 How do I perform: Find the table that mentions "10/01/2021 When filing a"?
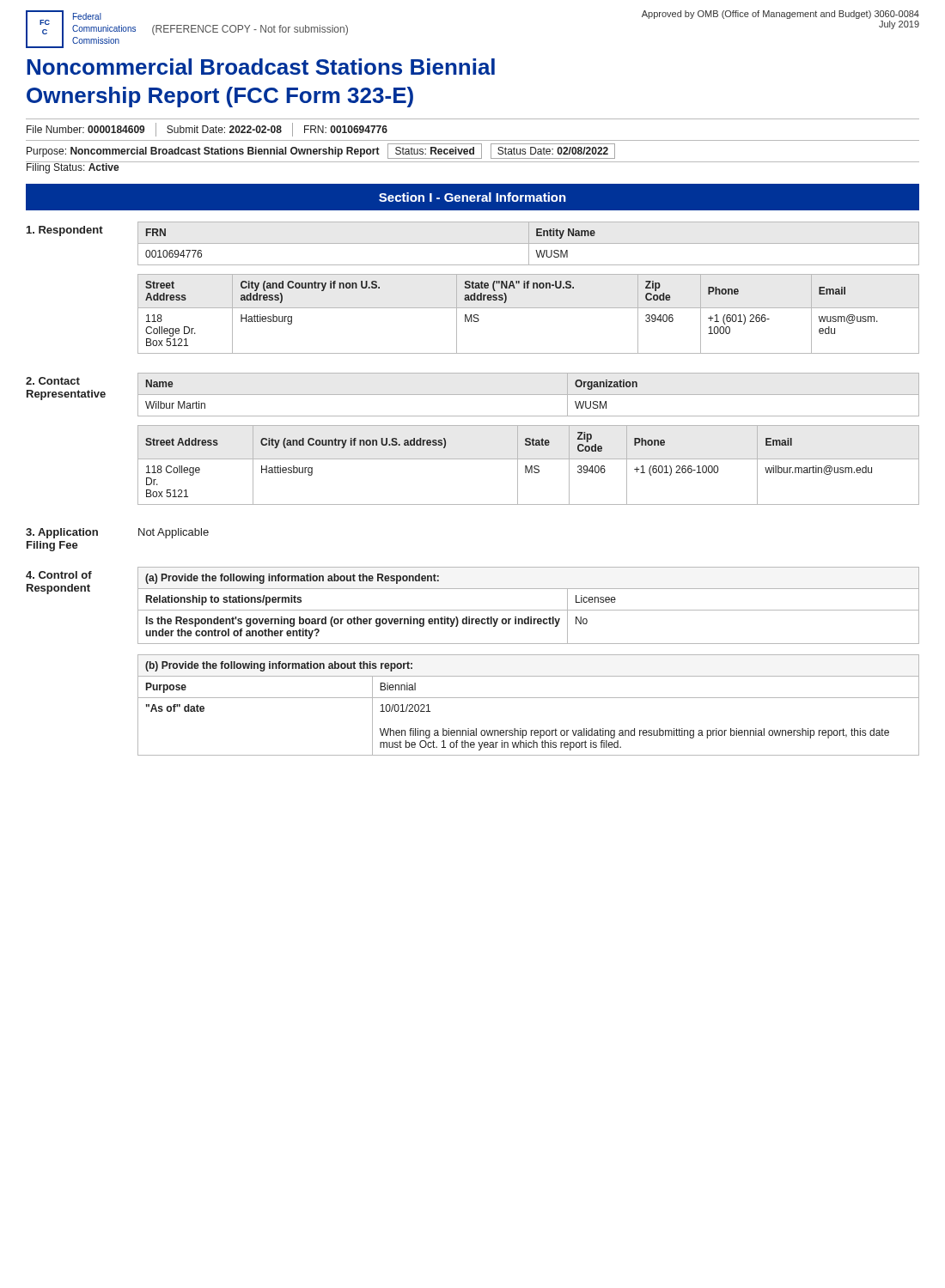coord(528,705)
